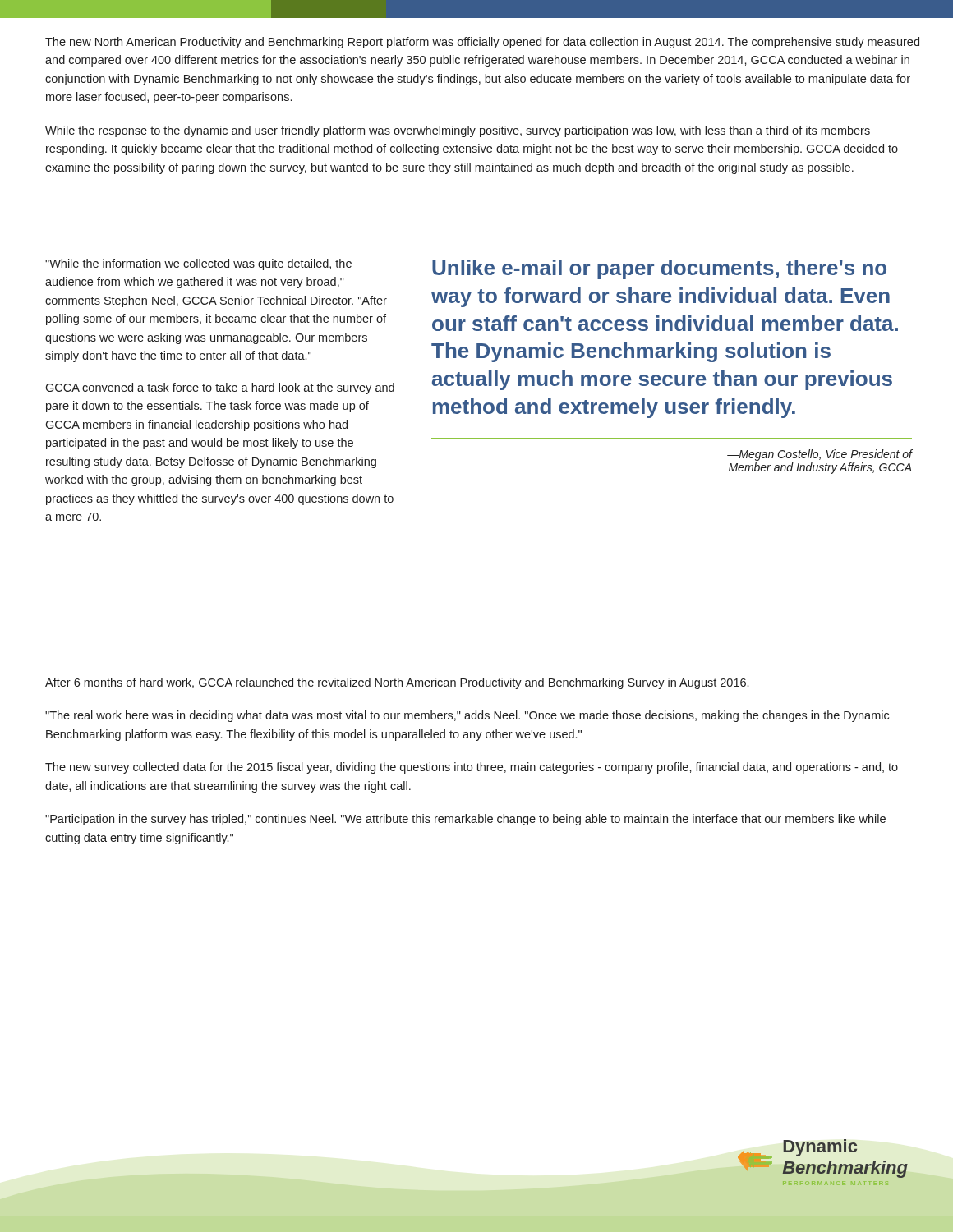Screen dimensions: 1232x953
Task: Click on the text block that reads ""The real work here was"
Action: pyautogui.click(x=467, y=725)
